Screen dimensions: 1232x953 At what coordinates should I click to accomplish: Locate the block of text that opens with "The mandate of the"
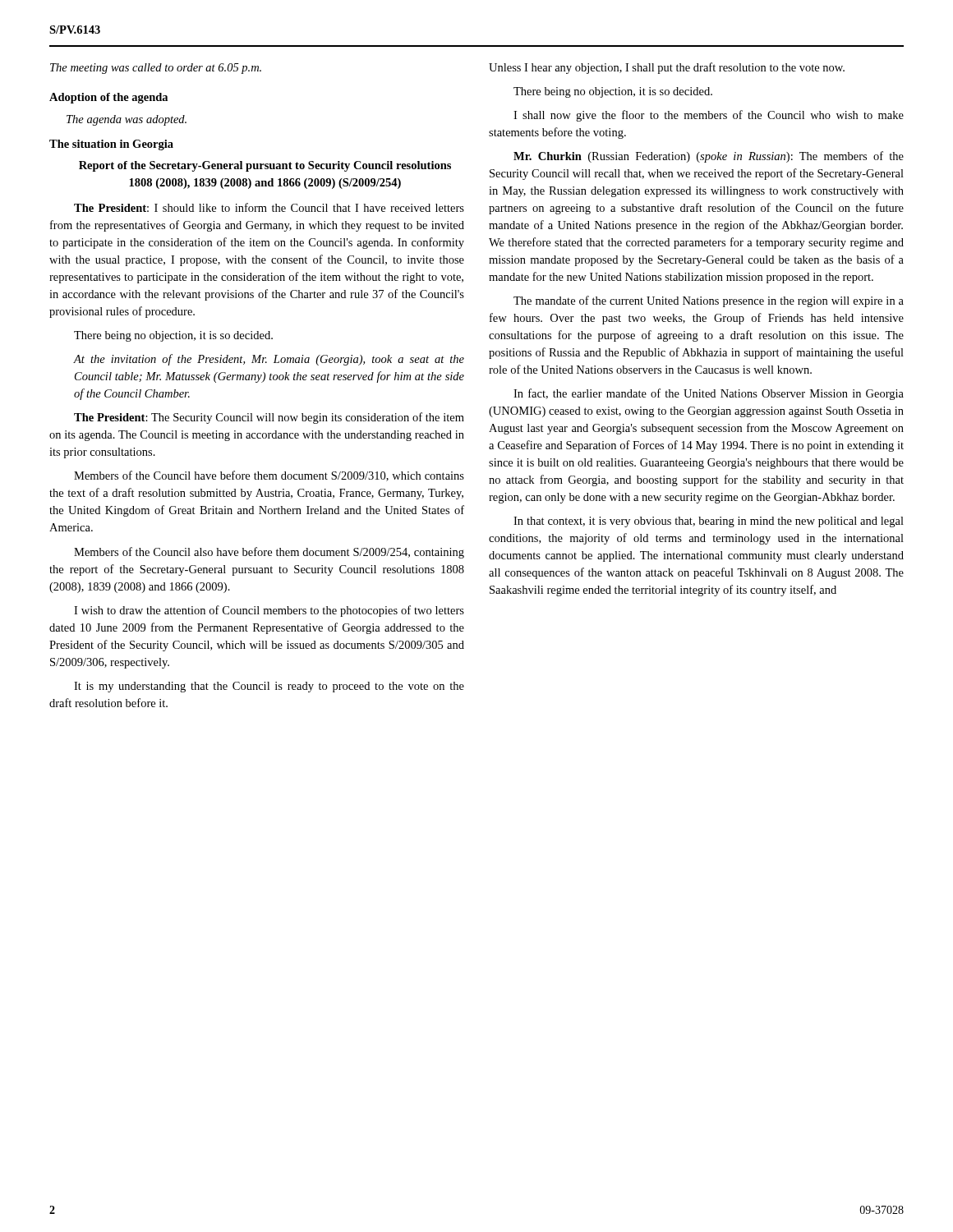click(696, 335)
